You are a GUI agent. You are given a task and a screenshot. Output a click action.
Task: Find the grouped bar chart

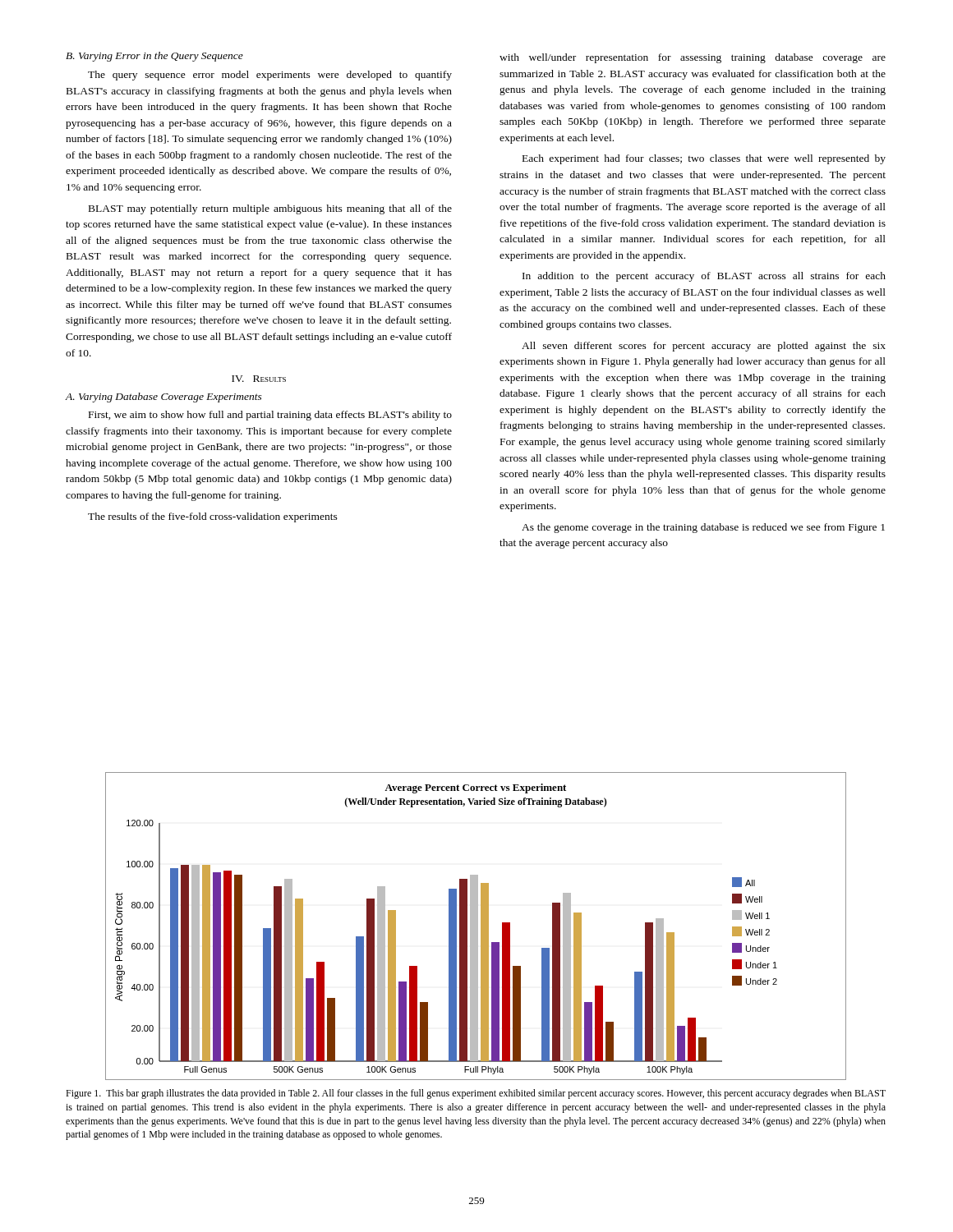click(x=476, y=926)
